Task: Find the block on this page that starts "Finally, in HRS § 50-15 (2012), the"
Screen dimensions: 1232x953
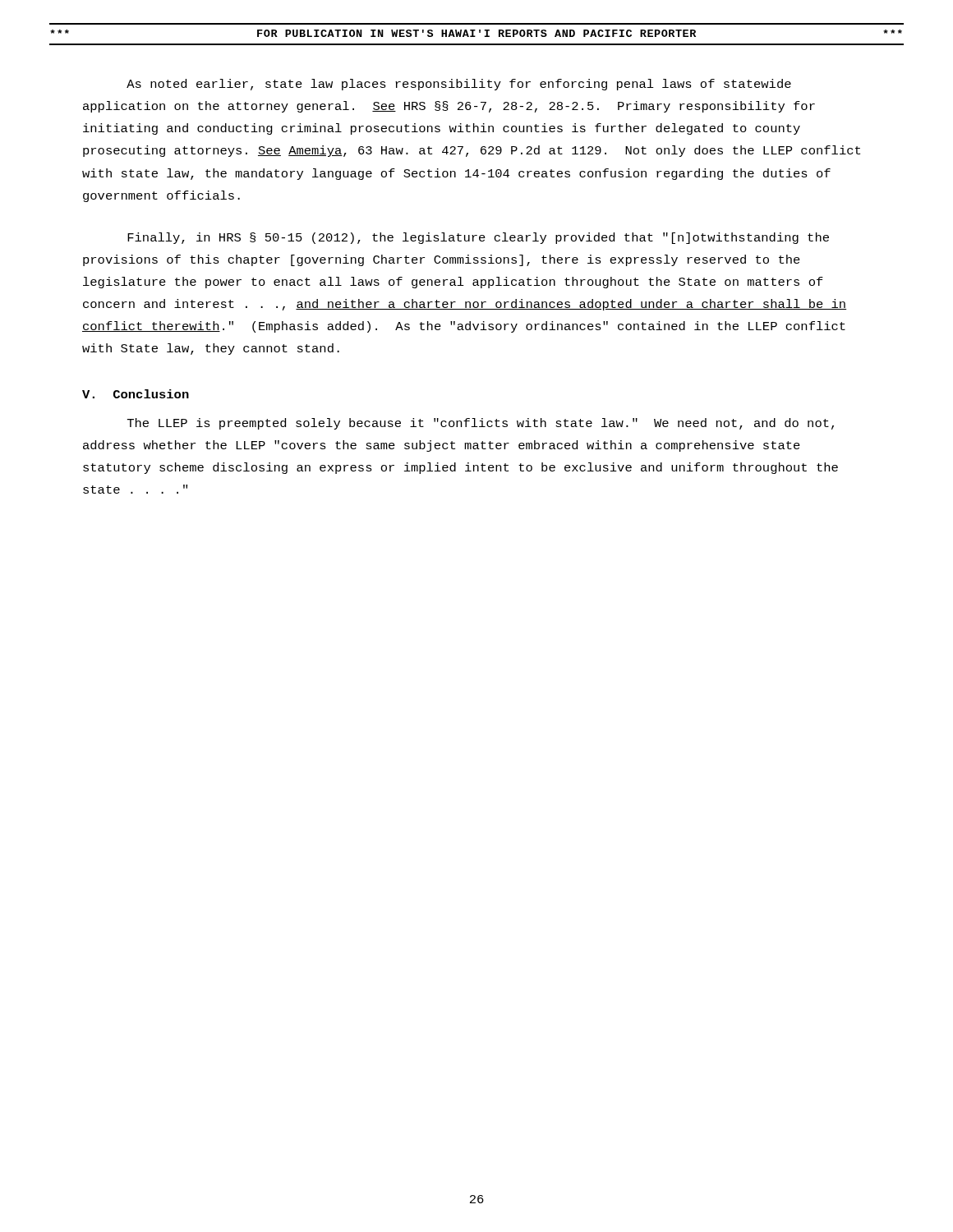Action: coord(476,294)
